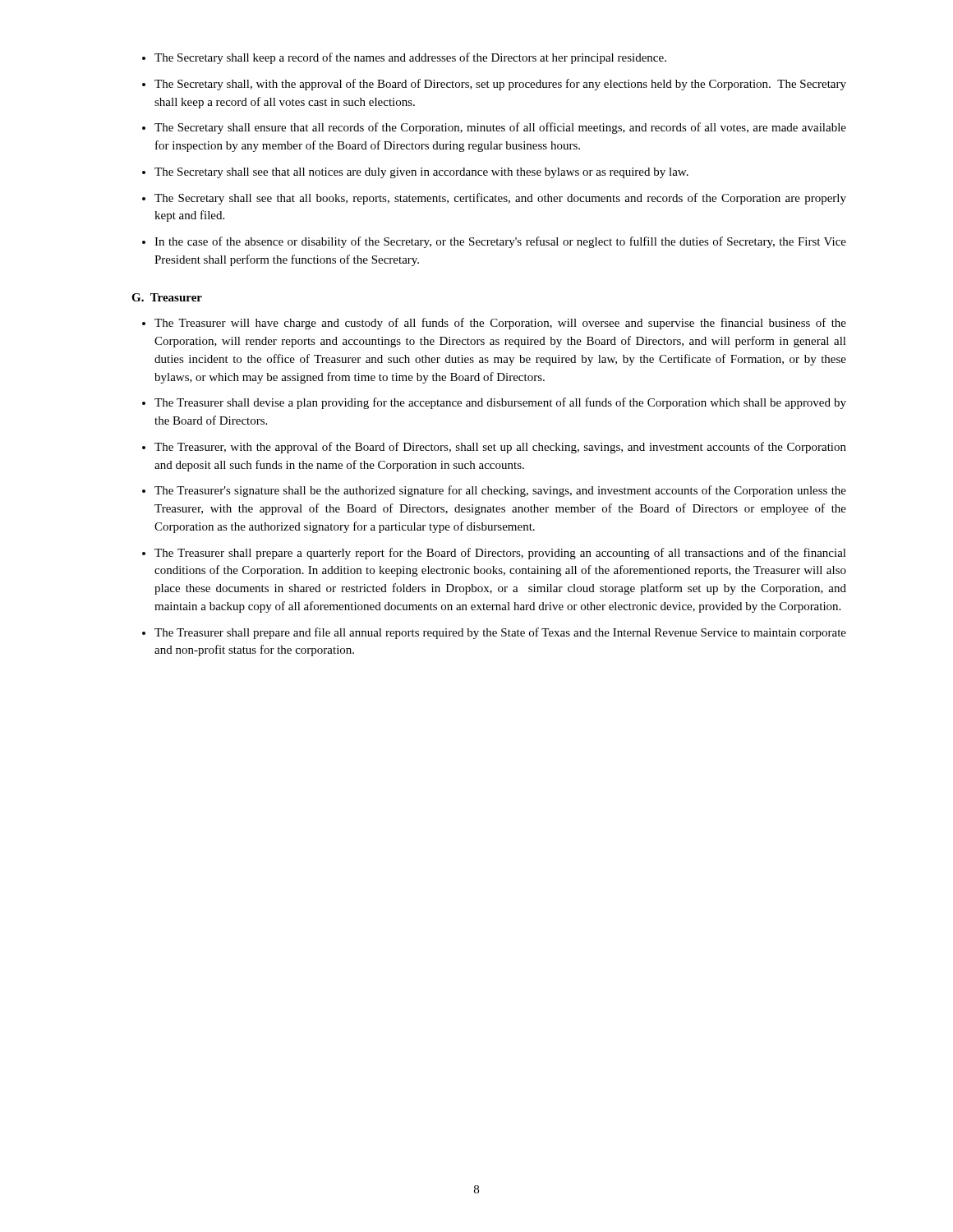Screen dimensions: 1232x953
Task: Point to the block beginning "The Treasurer's signature shall"
Action: pyautogui.click(x=500, y=509)
